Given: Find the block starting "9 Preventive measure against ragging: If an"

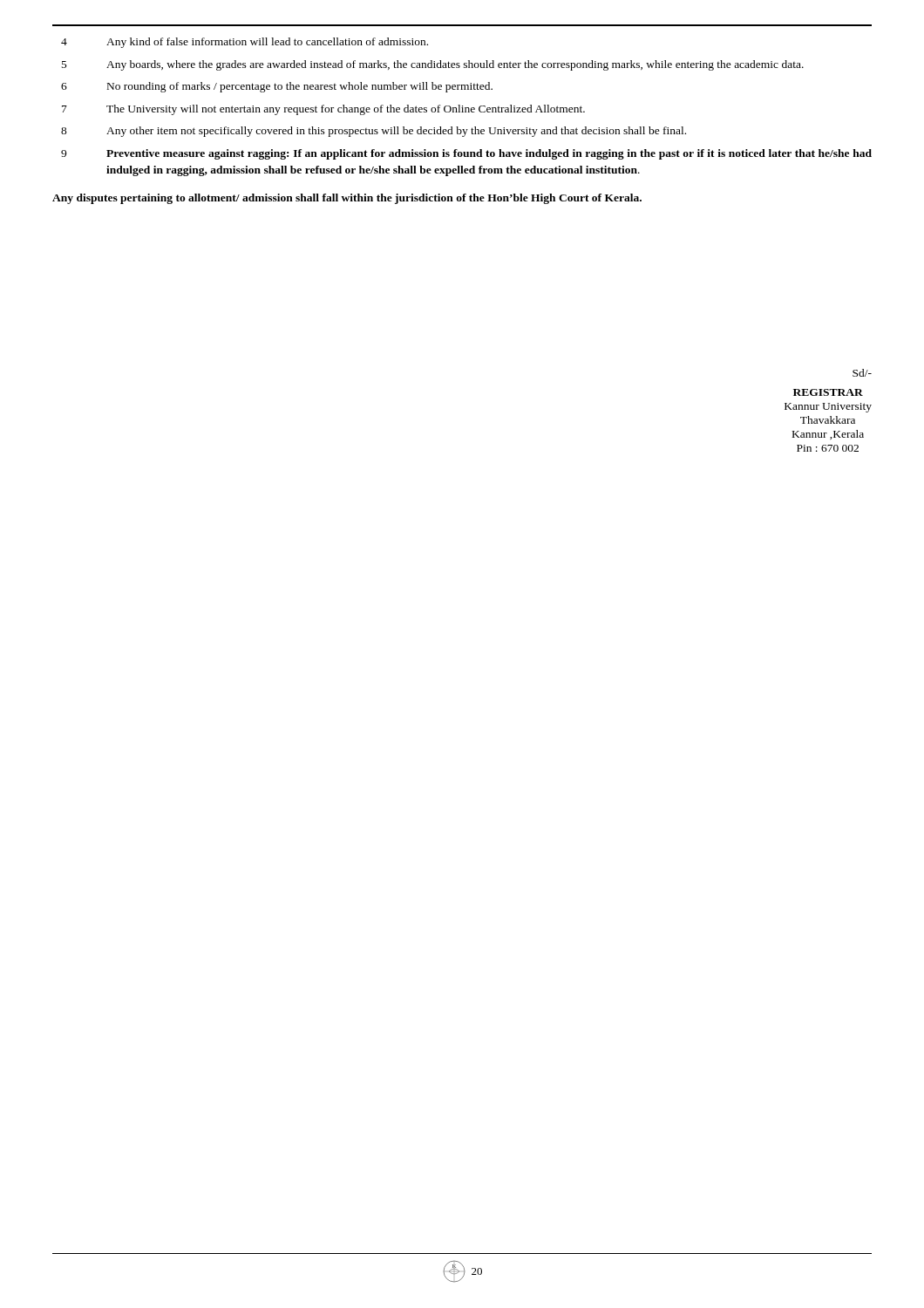Looking at the screenshot, I should coord(462,162).
